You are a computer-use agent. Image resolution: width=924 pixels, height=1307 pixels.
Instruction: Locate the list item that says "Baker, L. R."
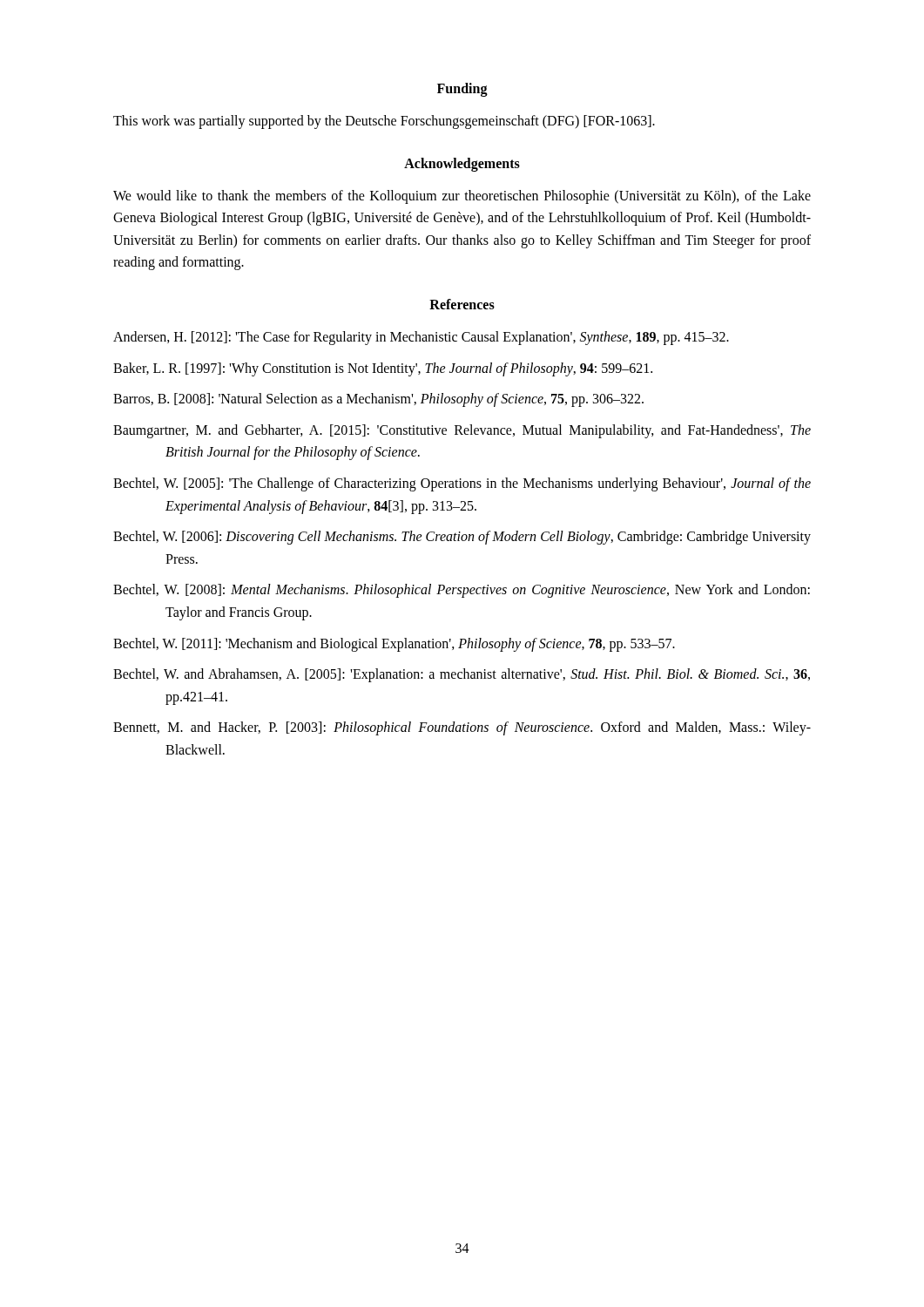tap(383, 368)
